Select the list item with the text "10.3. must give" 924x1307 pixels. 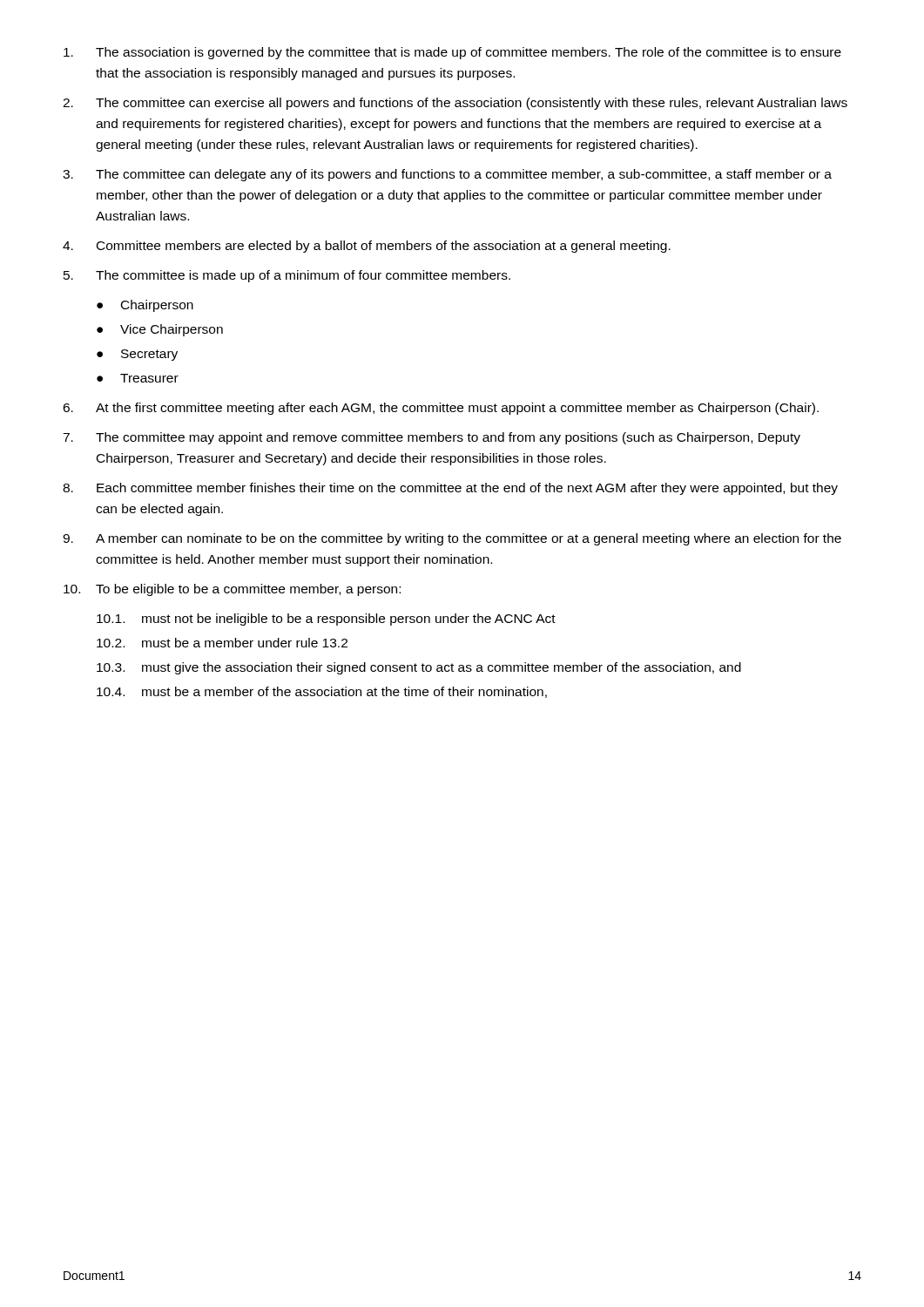pos(479,668)
